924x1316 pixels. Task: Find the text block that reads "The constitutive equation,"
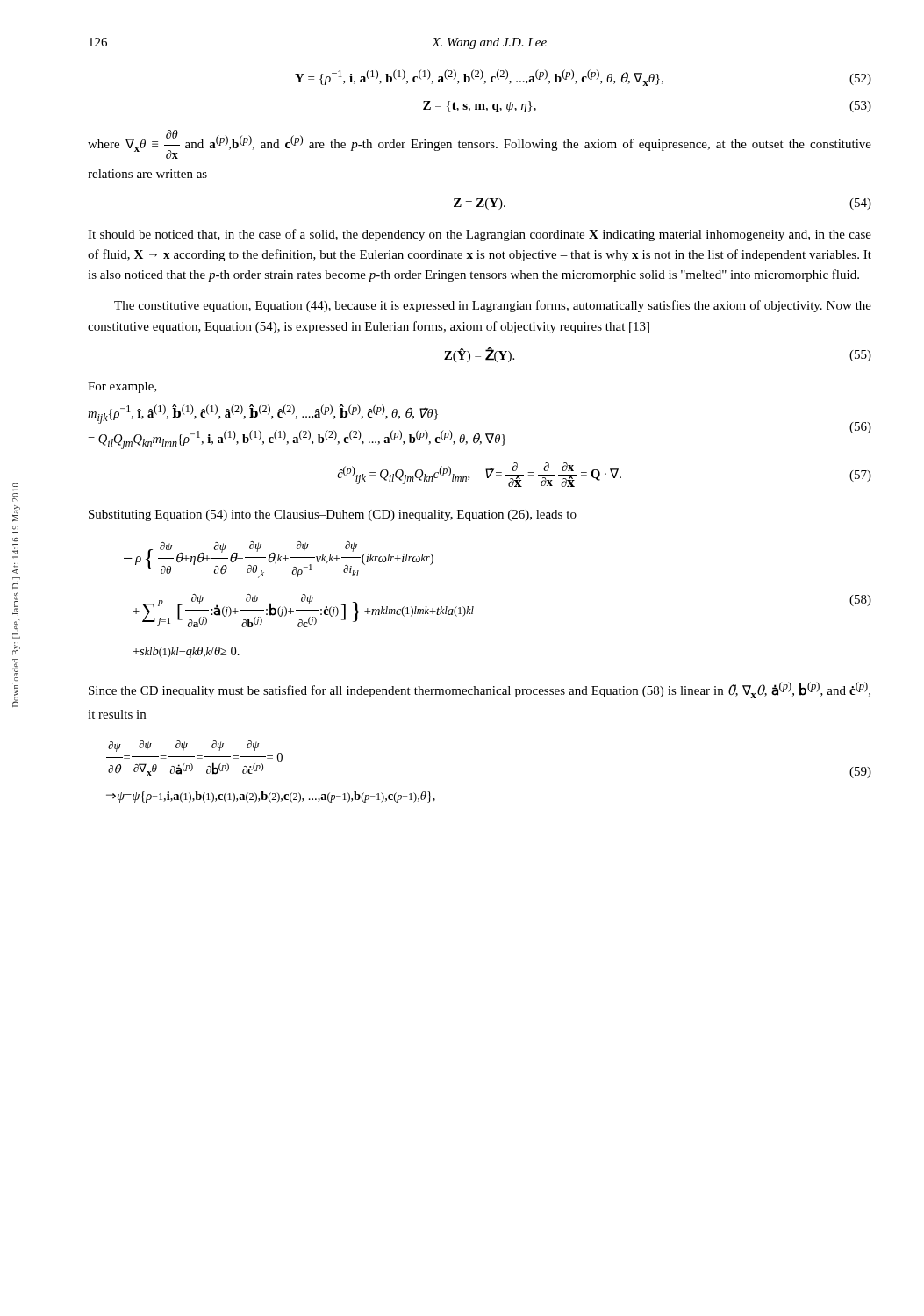tap(480, 316)
